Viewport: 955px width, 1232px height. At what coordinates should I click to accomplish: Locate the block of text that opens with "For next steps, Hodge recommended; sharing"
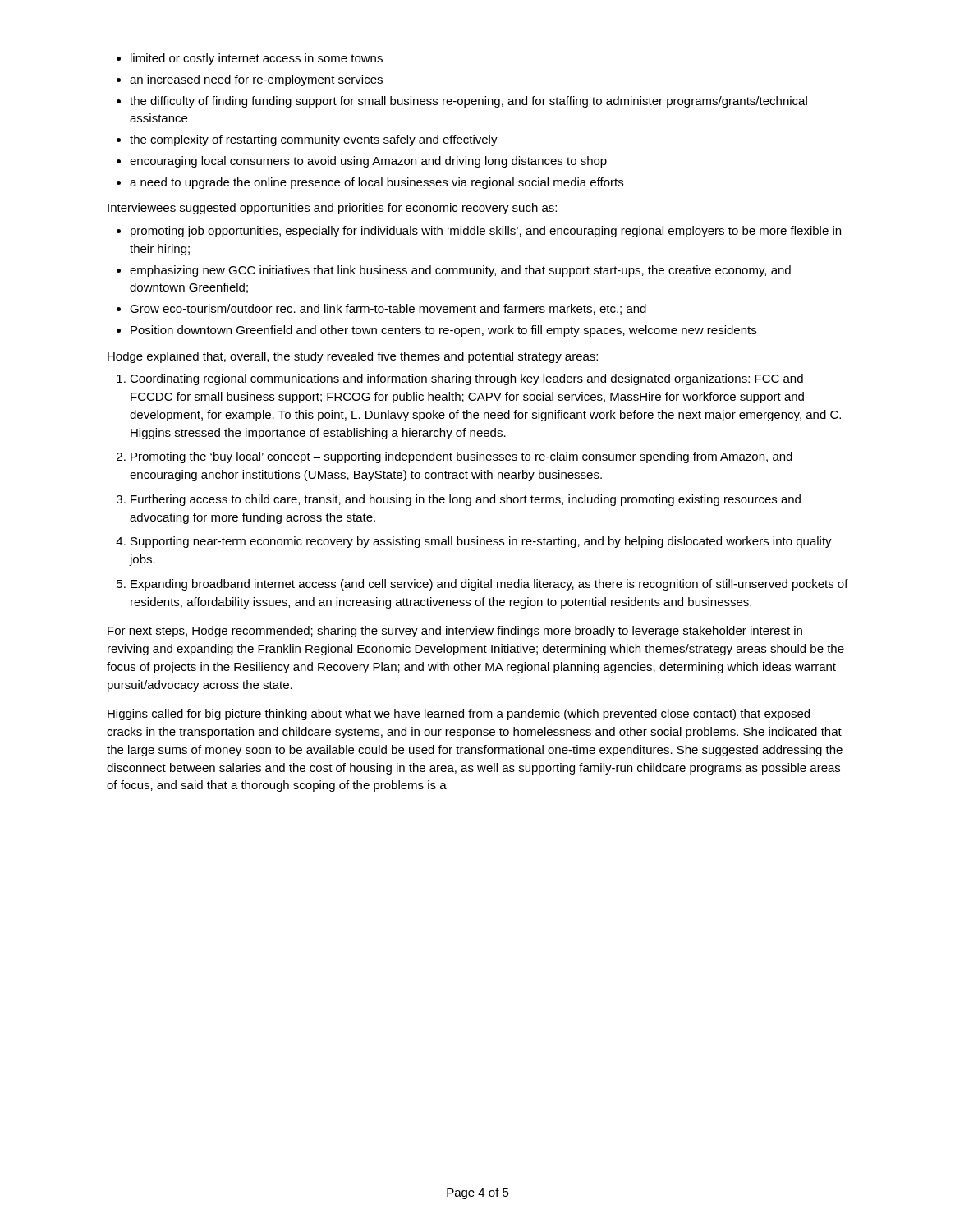pos(475,657)
